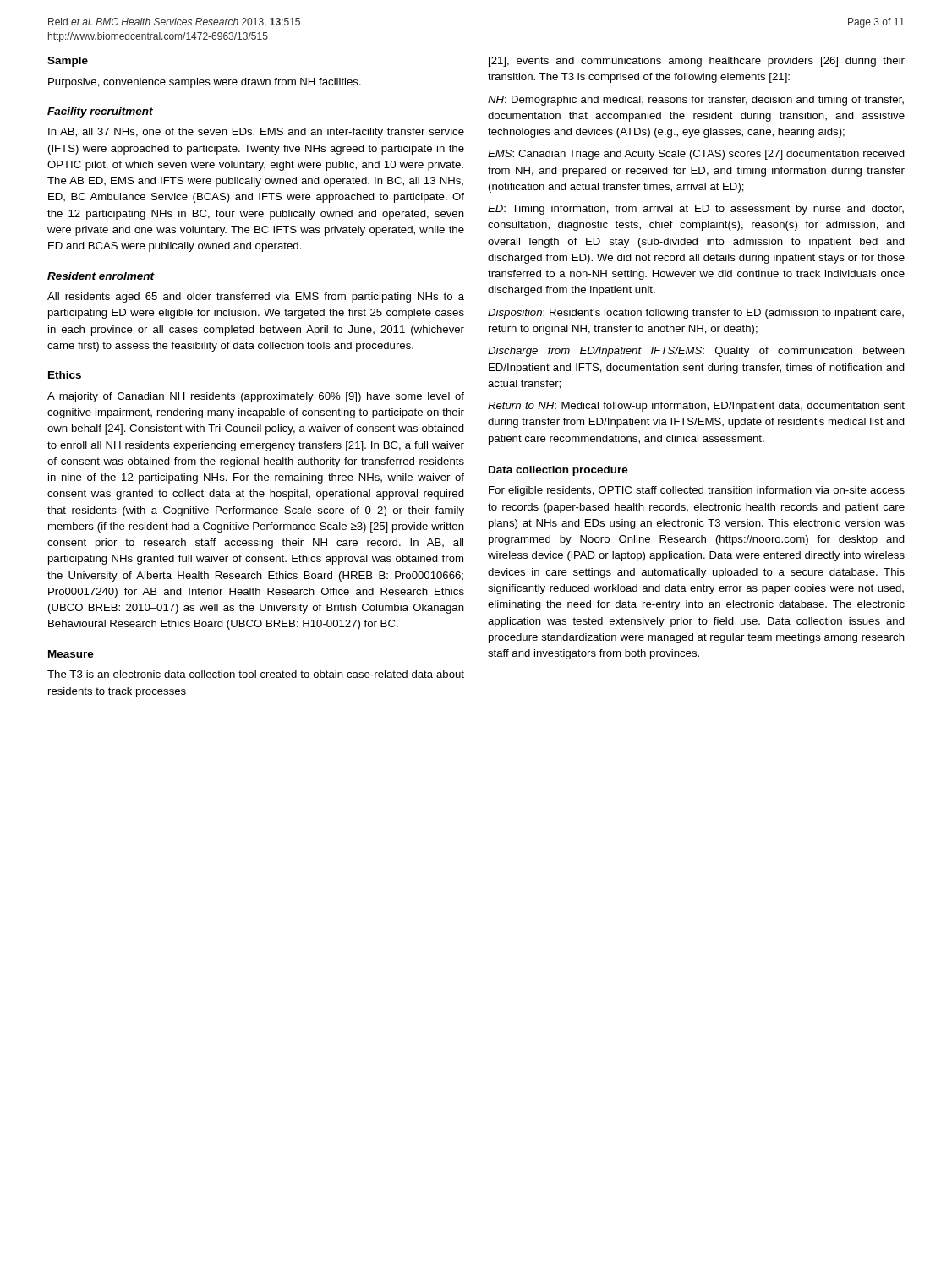Point to the element starting "The T3 is an electronic data"

pyautogui.click(x=256, y=683)
